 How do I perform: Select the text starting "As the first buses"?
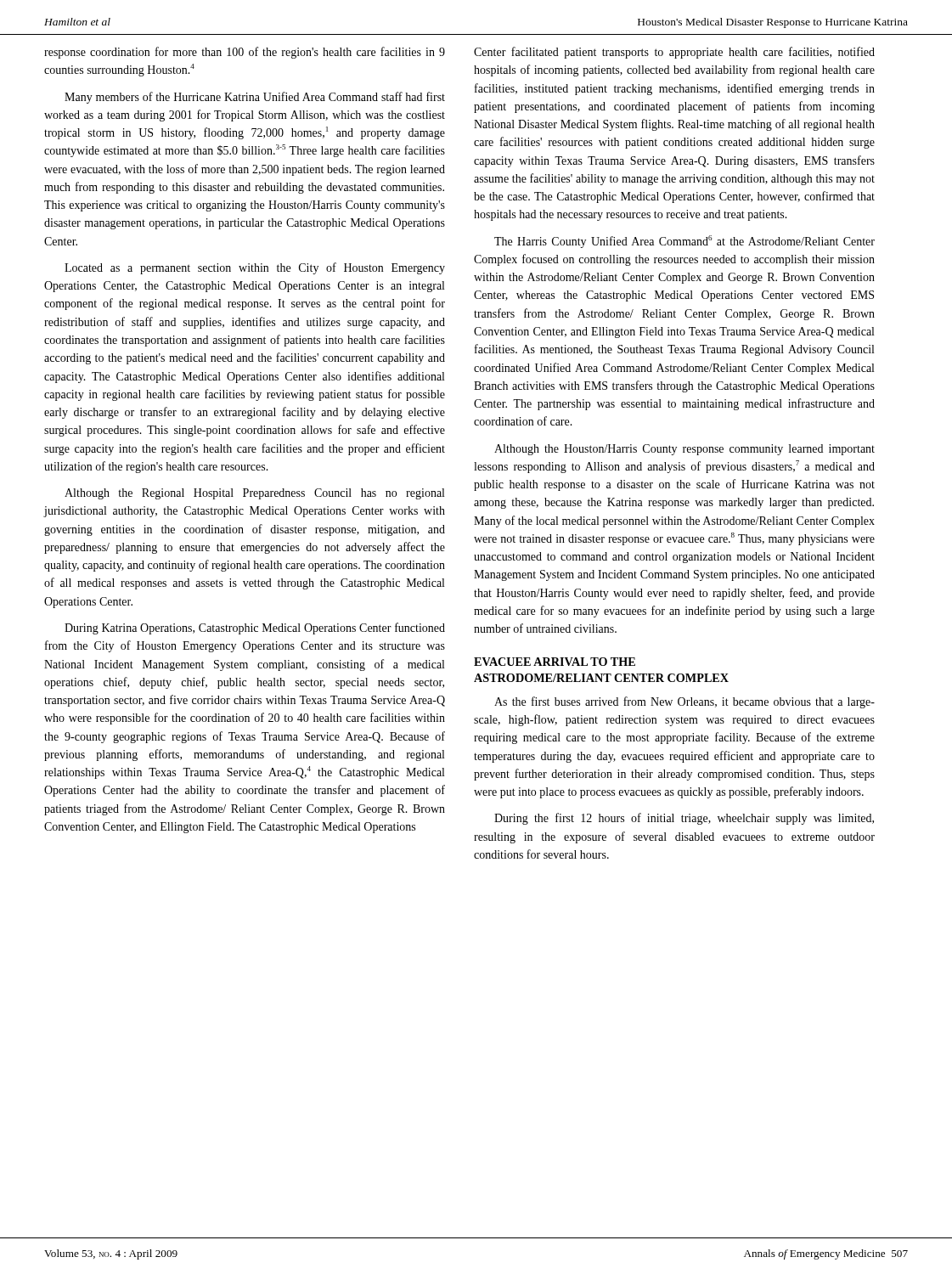[x=674, y=747]
